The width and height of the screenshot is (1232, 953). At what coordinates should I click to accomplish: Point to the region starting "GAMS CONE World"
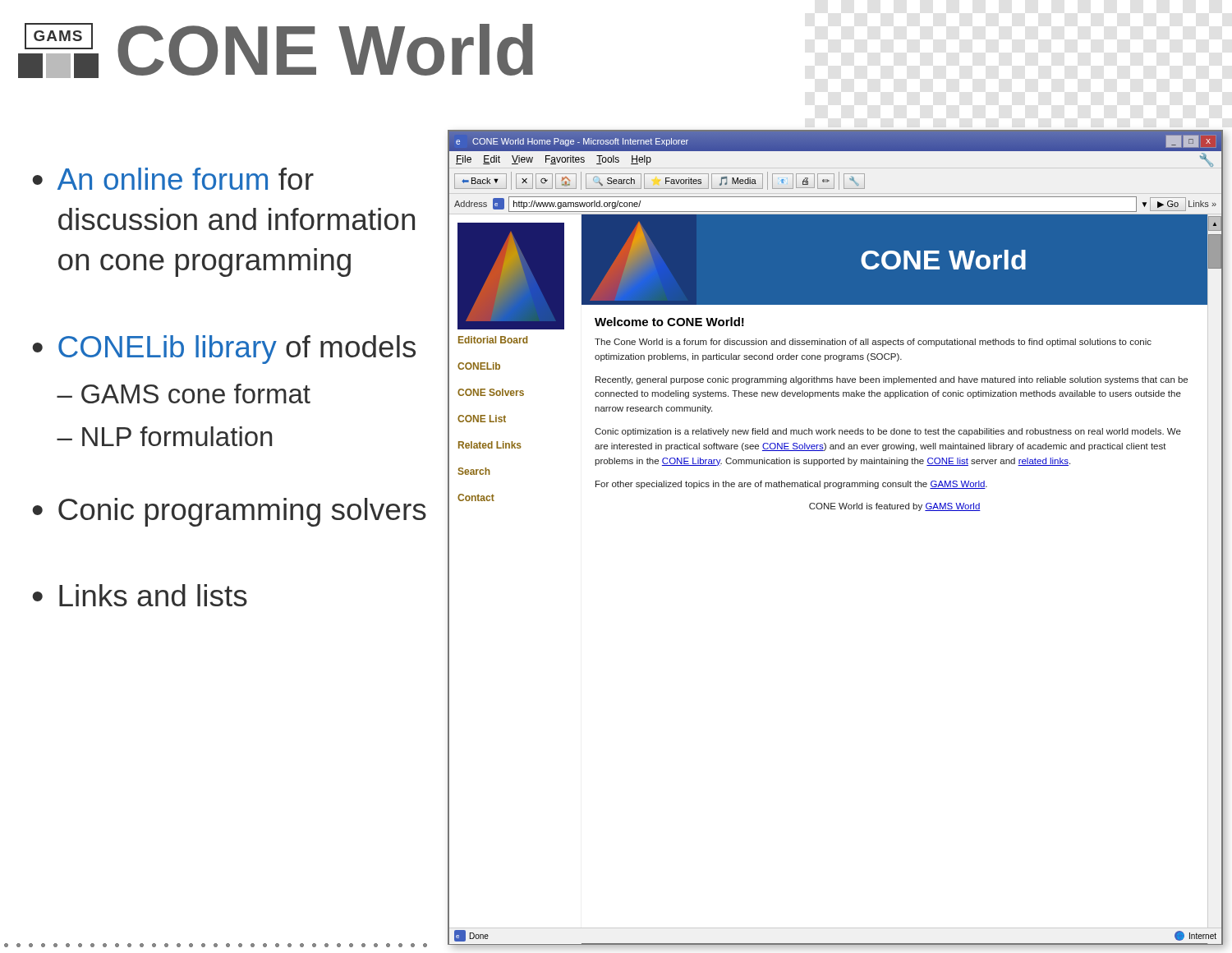pos(278,50)
